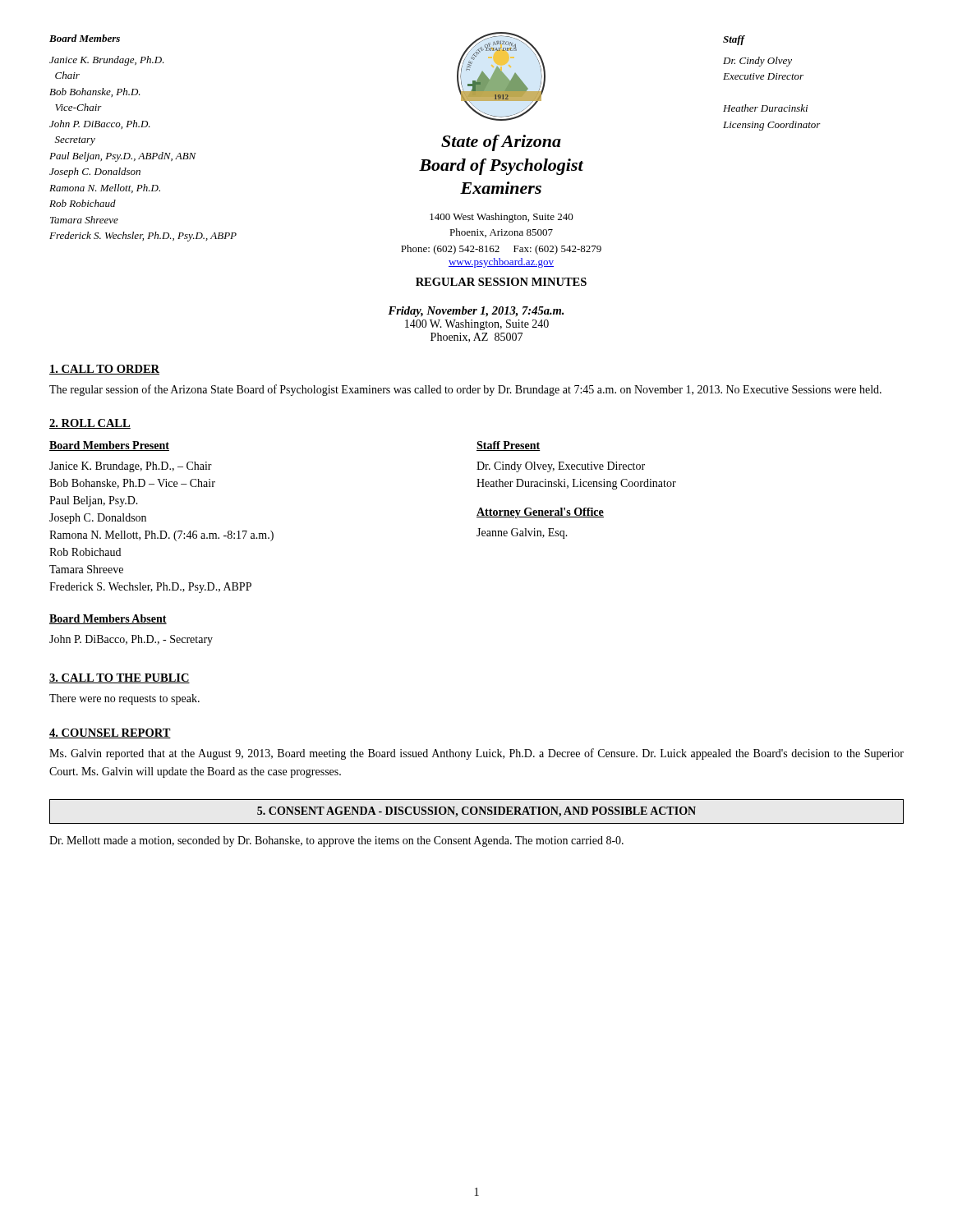Point to the block beginning "Bob Bohanske, Ph.D –"

tap(132, 484)
